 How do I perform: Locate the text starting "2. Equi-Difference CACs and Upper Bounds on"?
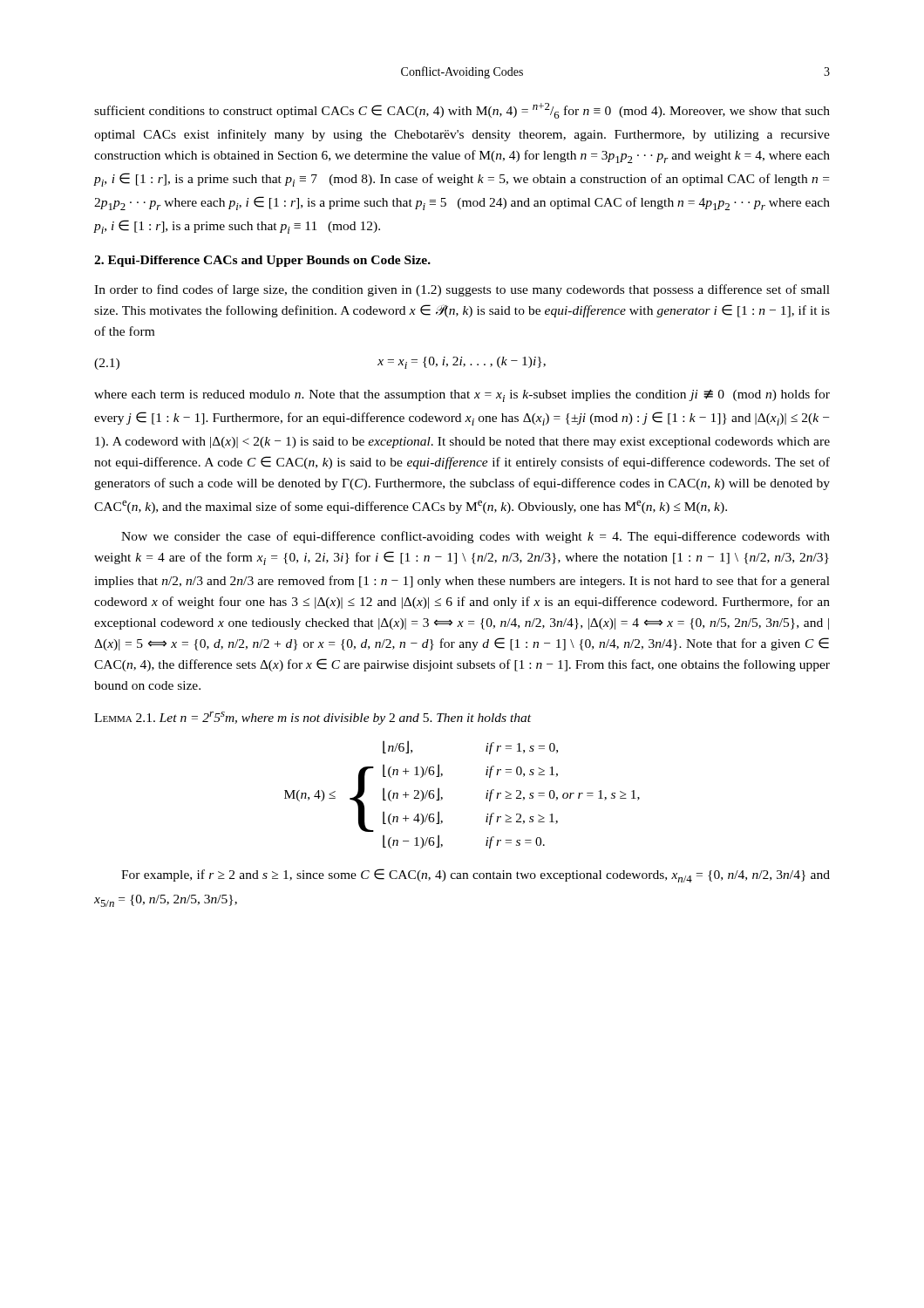[x=262, y=261]
